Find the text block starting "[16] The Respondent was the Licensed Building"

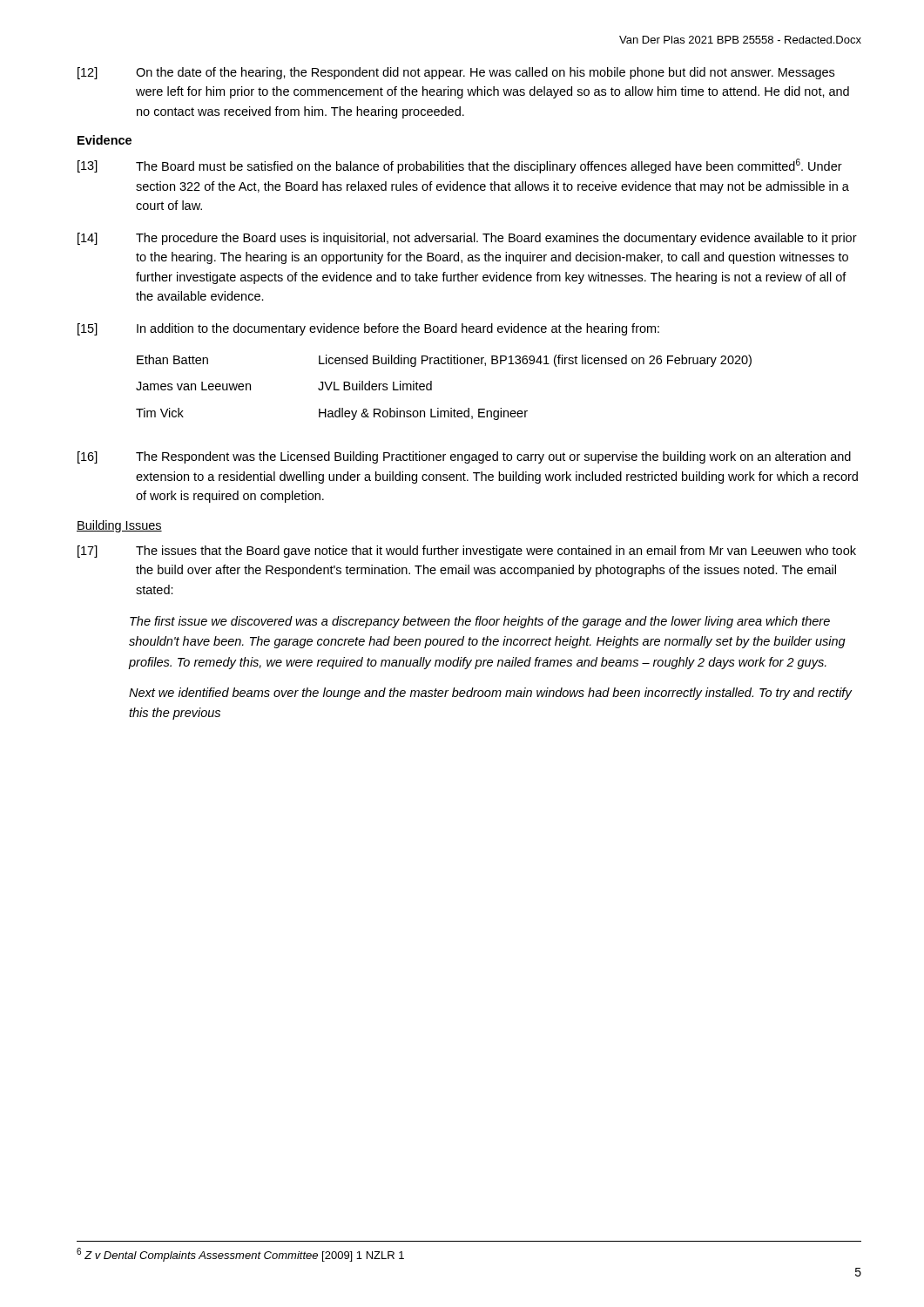point(469,477)
